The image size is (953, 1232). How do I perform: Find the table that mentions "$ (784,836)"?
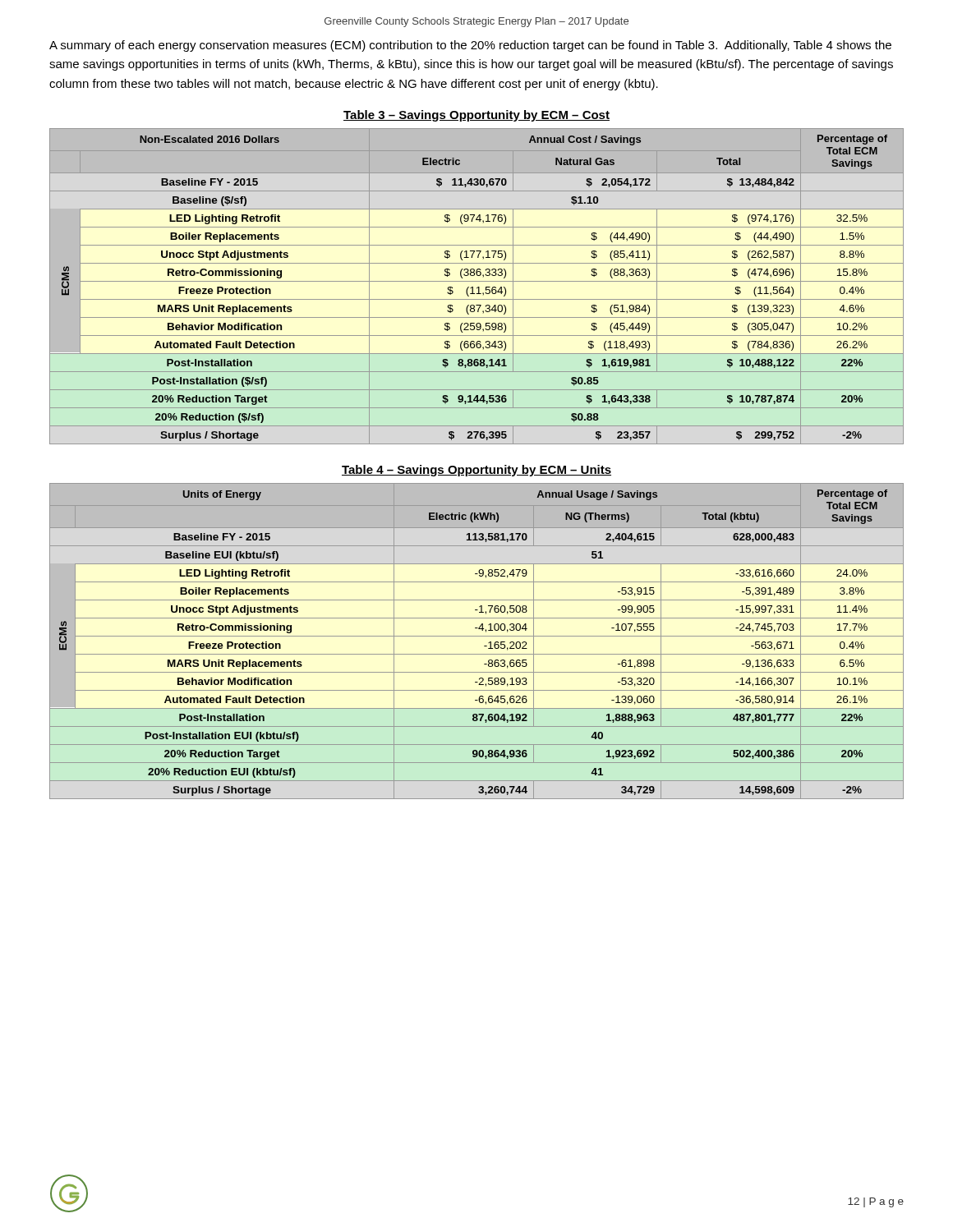[476, 286]
